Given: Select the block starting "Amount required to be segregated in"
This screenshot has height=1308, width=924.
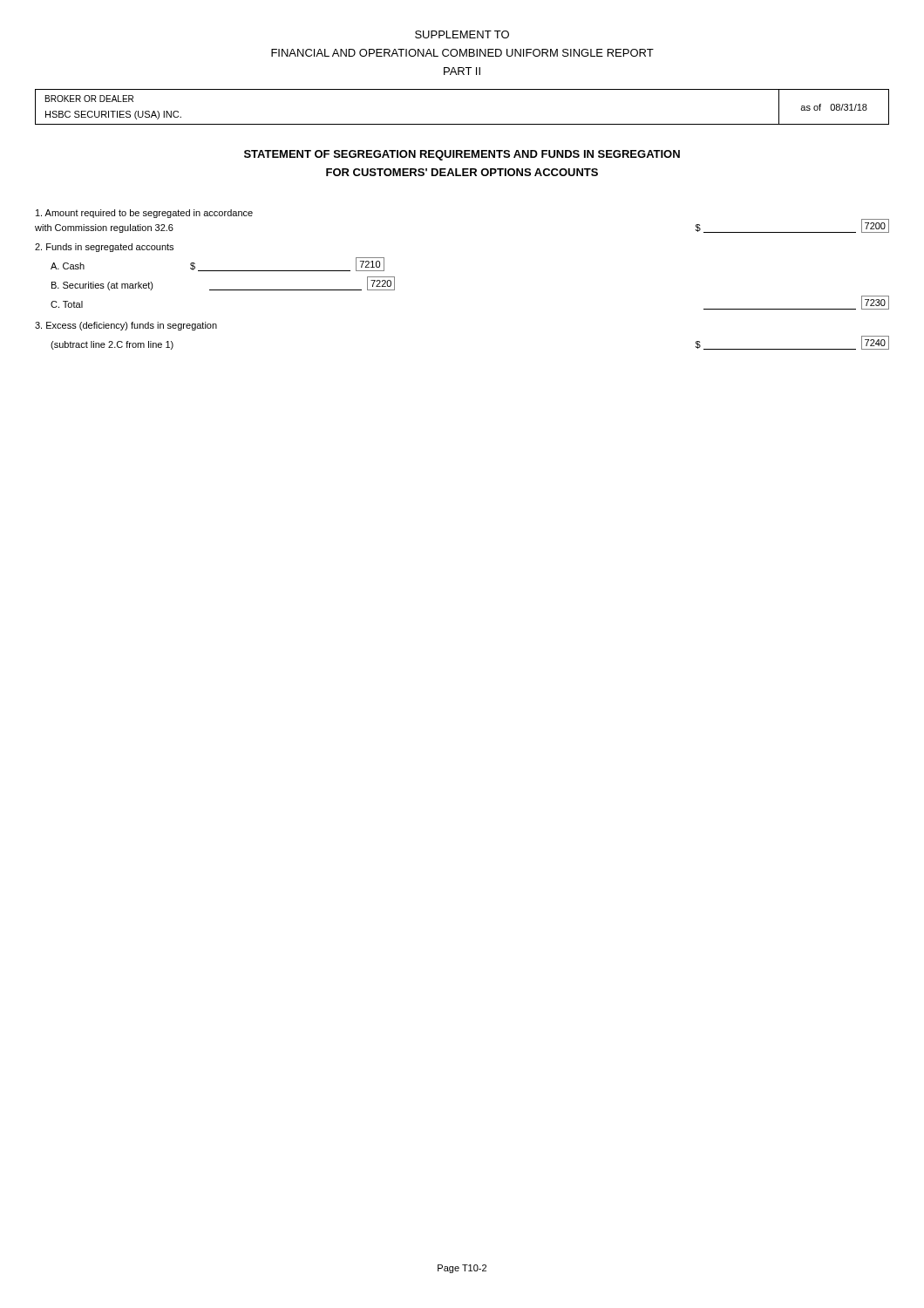Looking at the screenshot, I should pos(144,212).
